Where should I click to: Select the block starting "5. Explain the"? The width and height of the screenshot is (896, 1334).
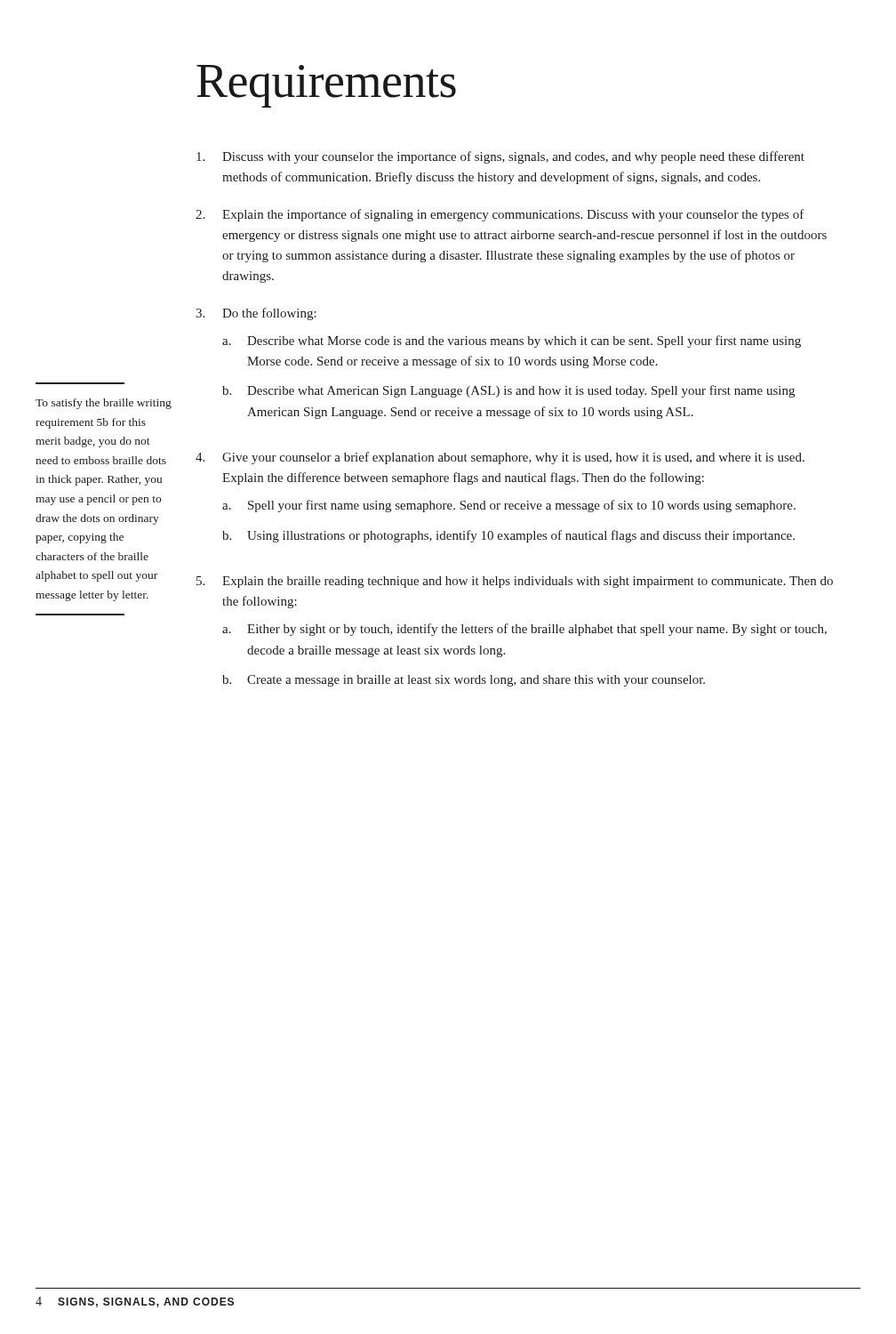515,635
